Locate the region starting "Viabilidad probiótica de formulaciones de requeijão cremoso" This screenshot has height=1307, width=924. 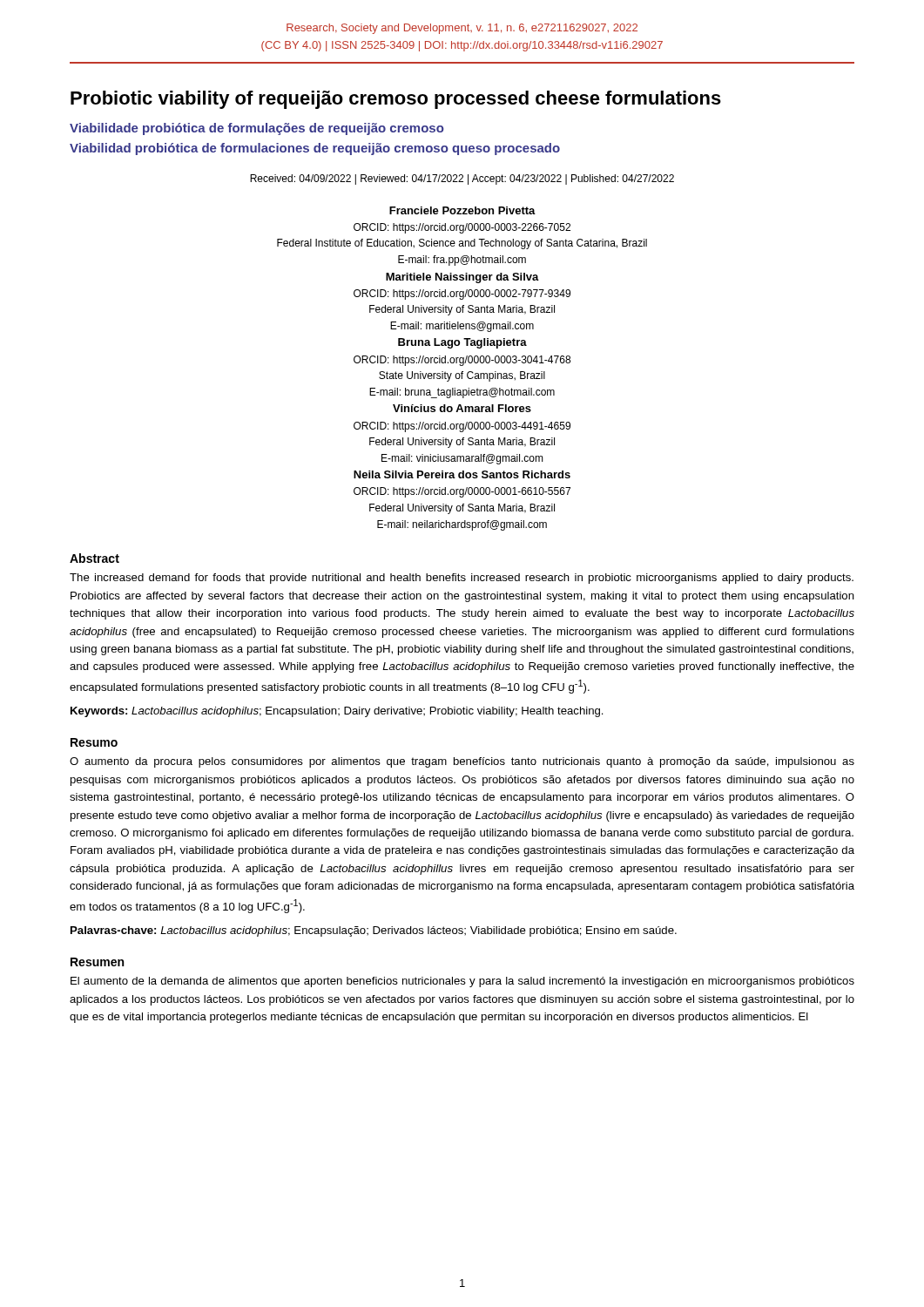(x=315, y=147)
